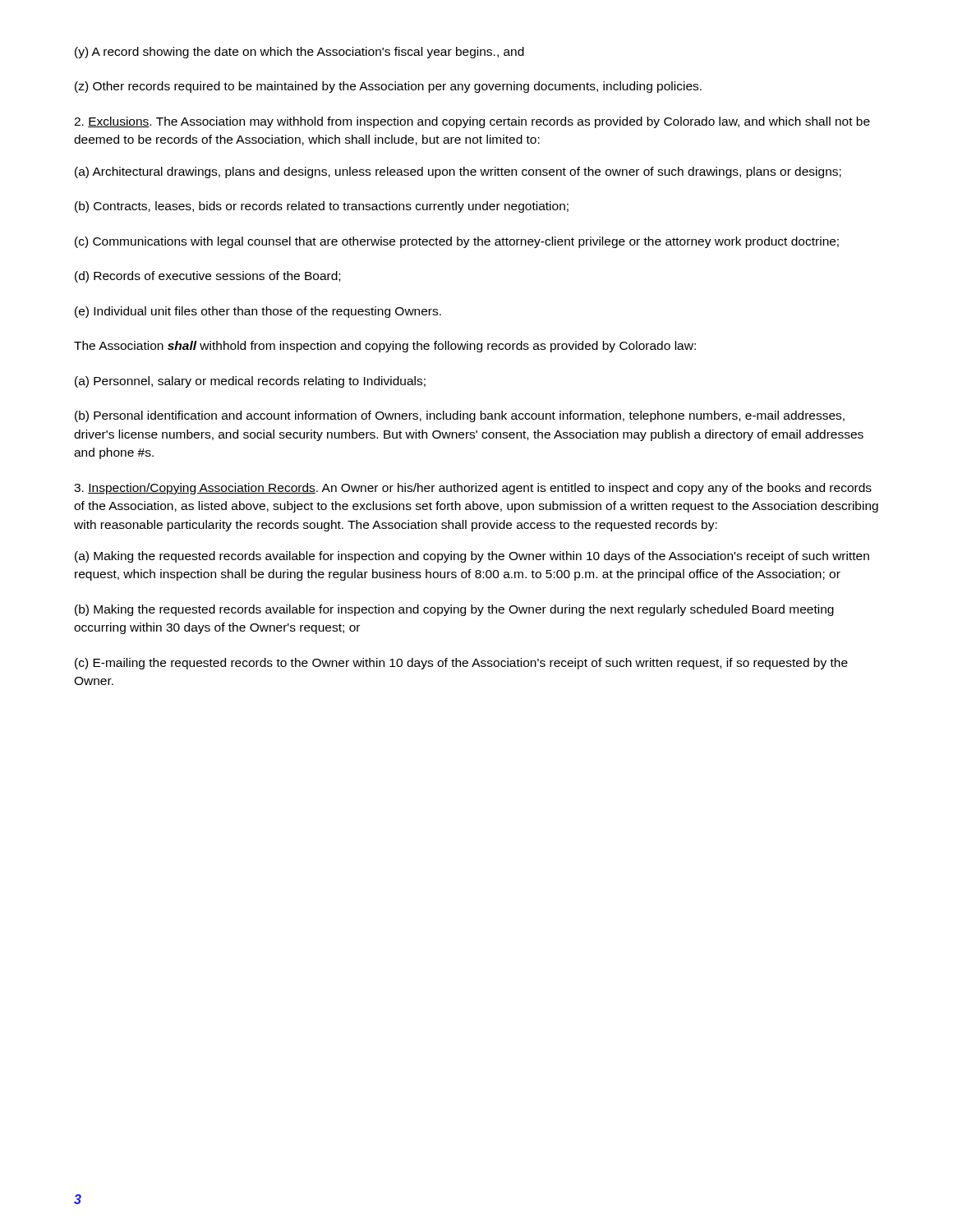Find the list item that reads "(a) Personnel, salary or medical"
Viewport: 953px width, 1232px height.
coord(250,380)
